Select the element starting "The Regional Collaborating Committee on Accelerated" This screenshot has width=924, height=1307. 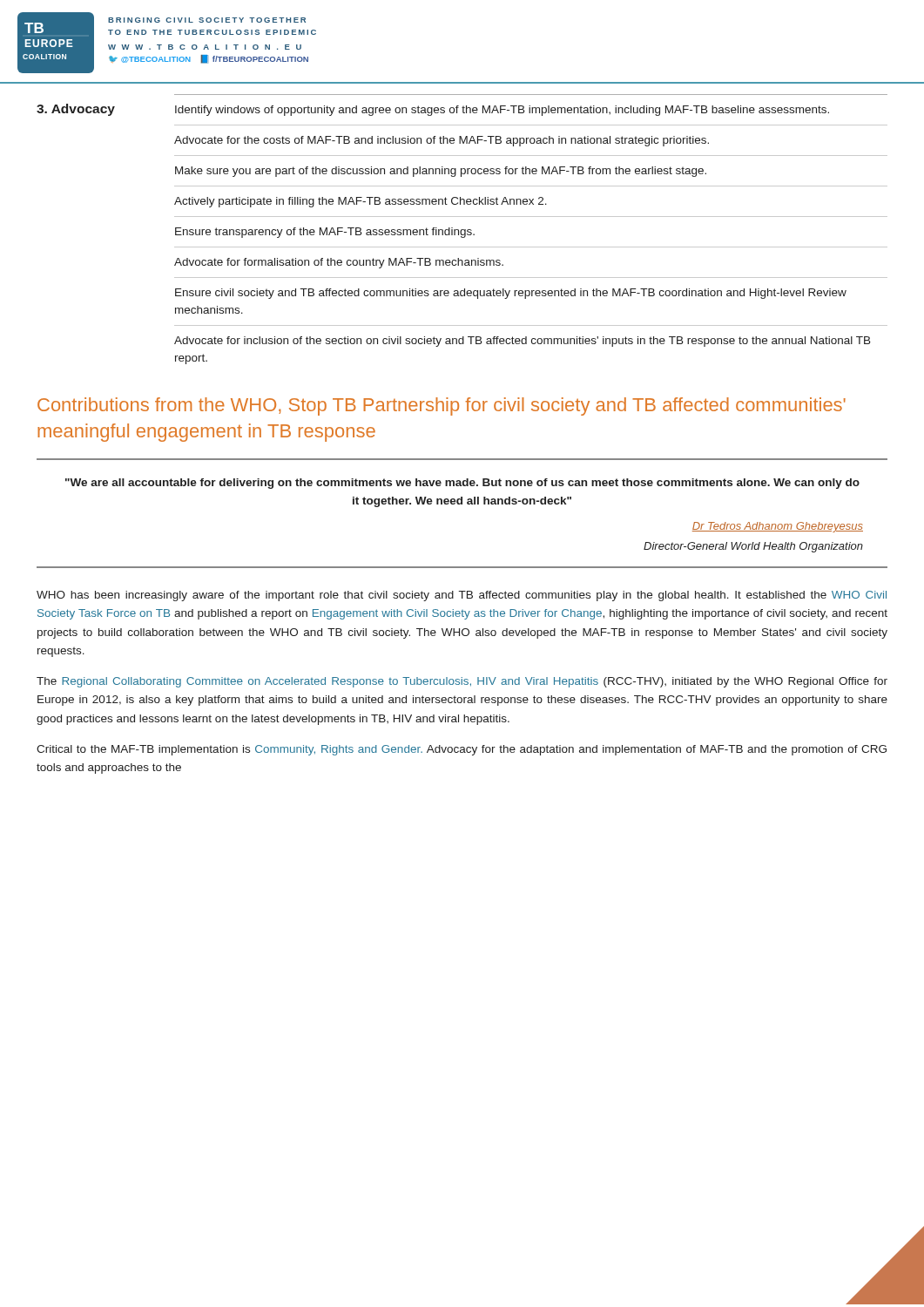pyautogui.click(x=462, y=700)
